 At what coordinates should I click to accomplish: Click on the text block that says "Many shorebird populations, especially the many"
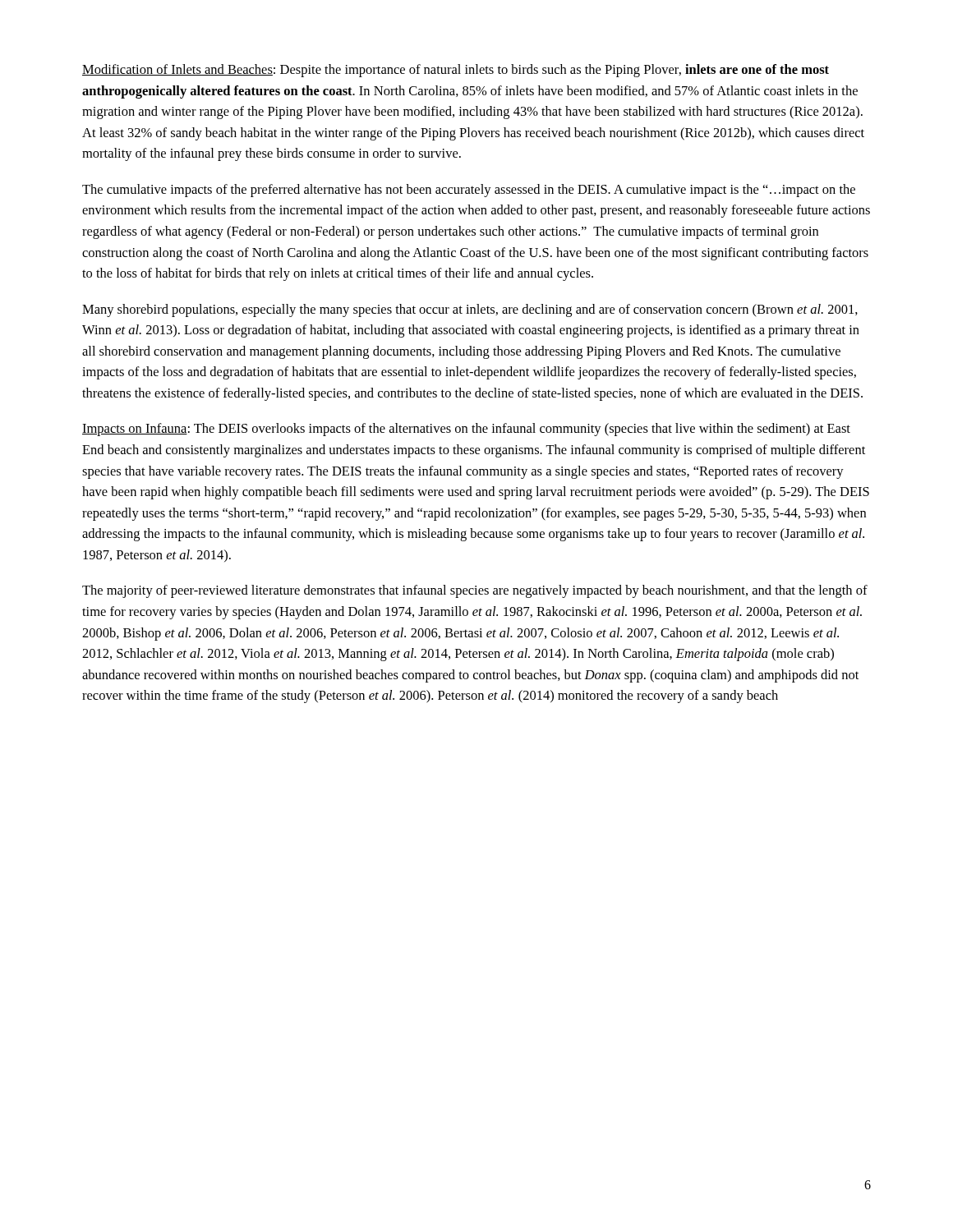point(473,351)
